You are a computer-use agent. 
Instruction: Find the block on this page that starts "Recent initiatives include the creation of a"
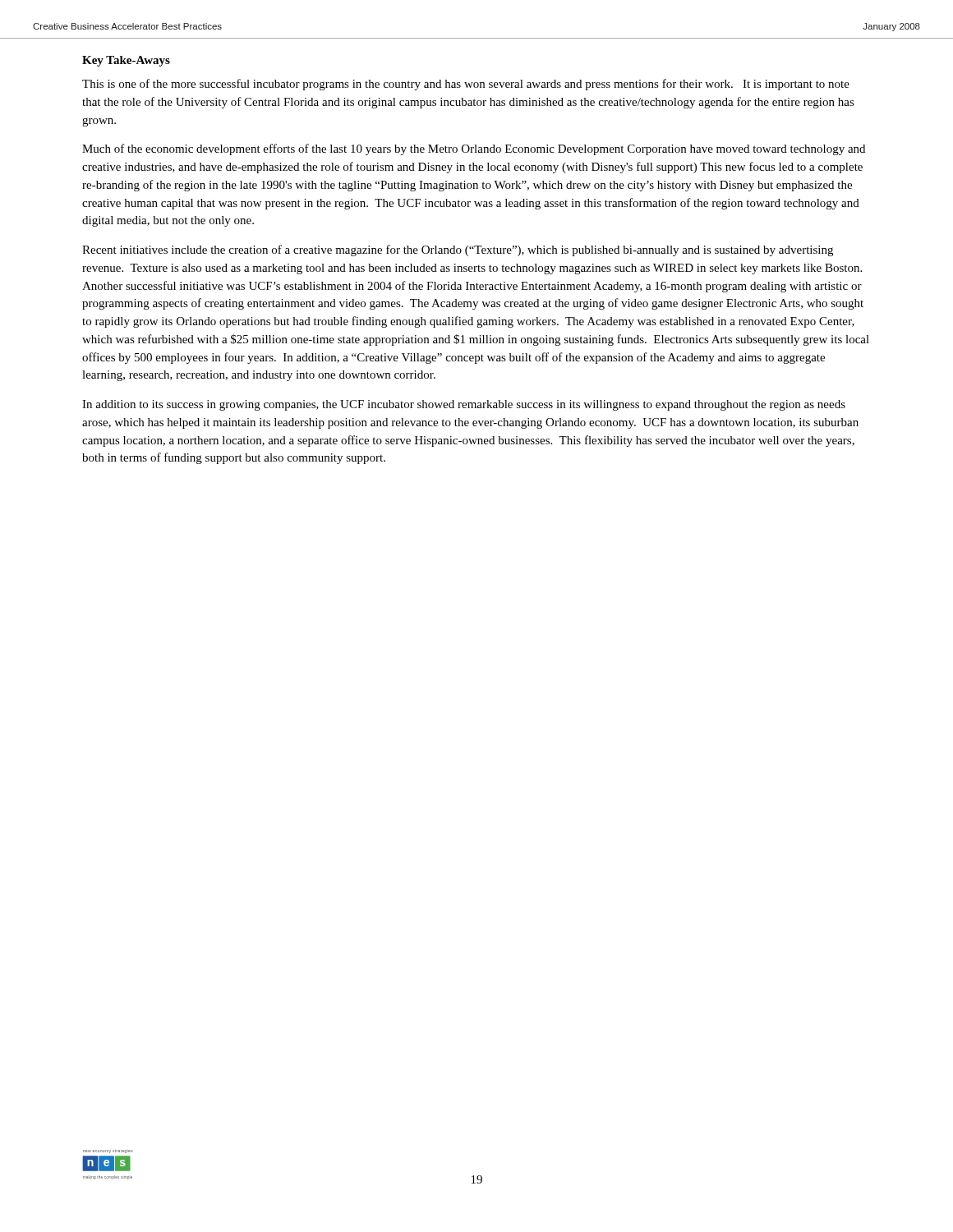point(476,312)
